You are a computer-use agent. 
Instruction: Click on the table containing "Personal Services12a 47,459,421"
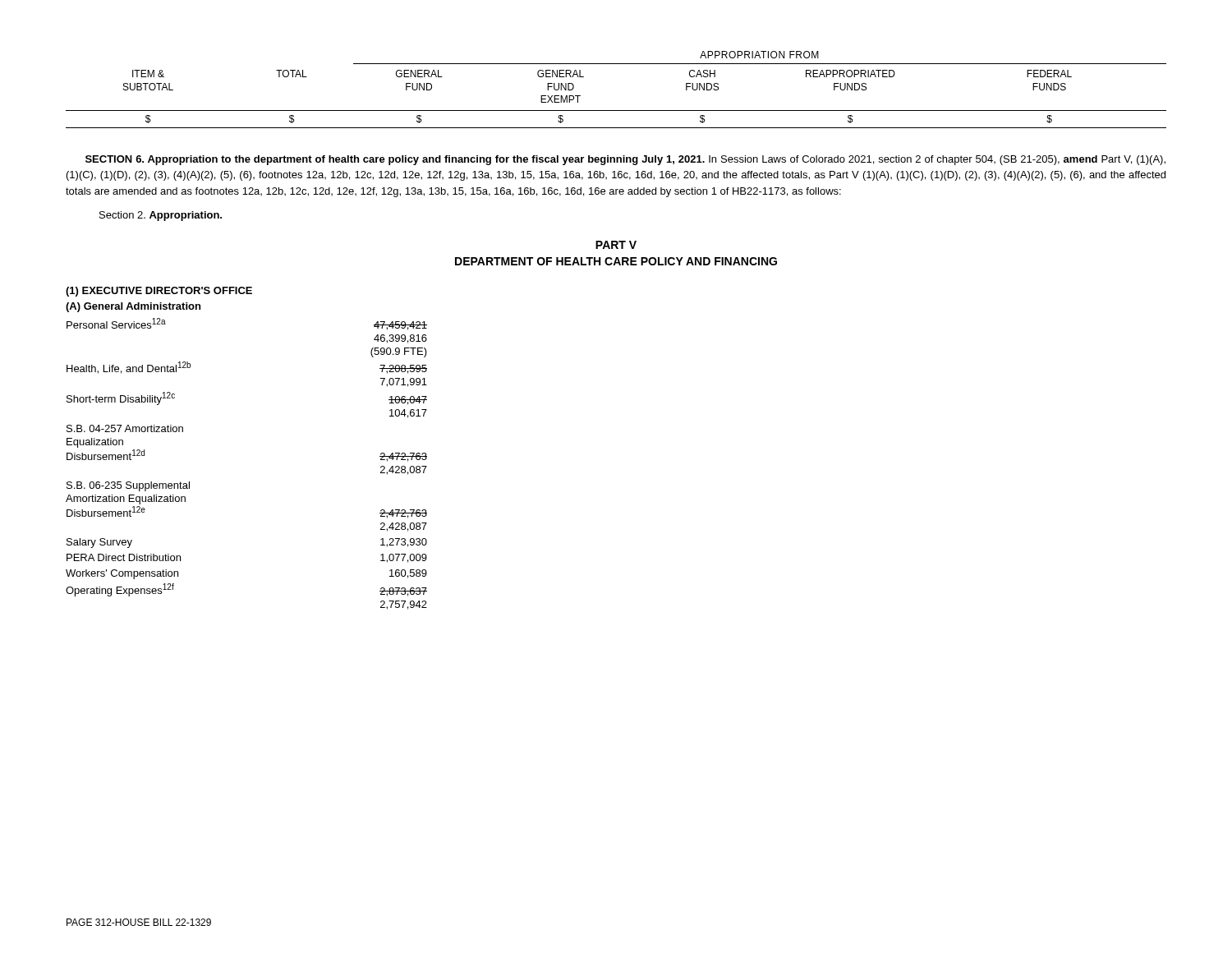pos(616,464)
